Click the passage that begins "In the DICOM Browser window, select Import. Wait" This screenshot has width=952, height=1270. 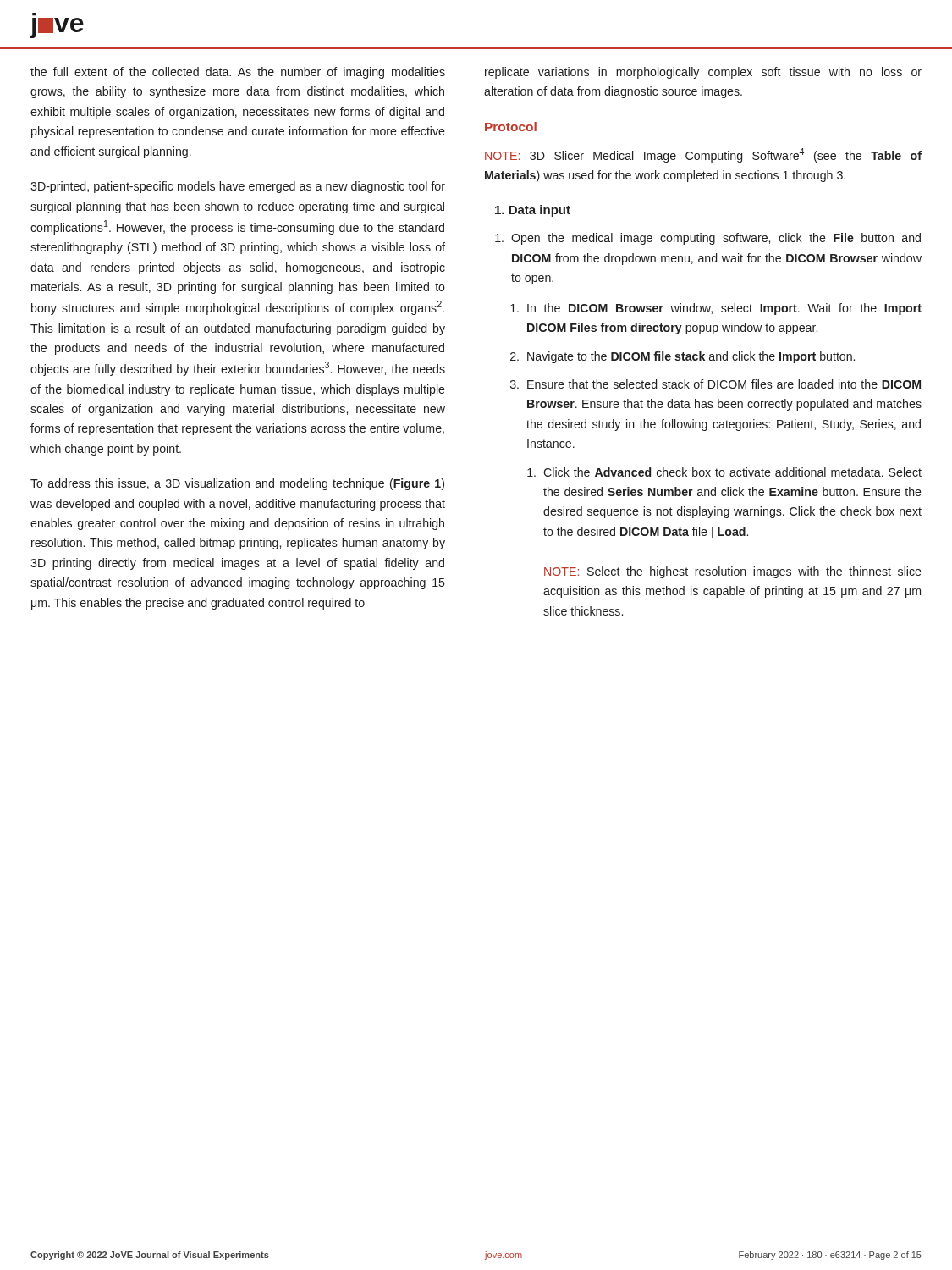click(711, 318)
